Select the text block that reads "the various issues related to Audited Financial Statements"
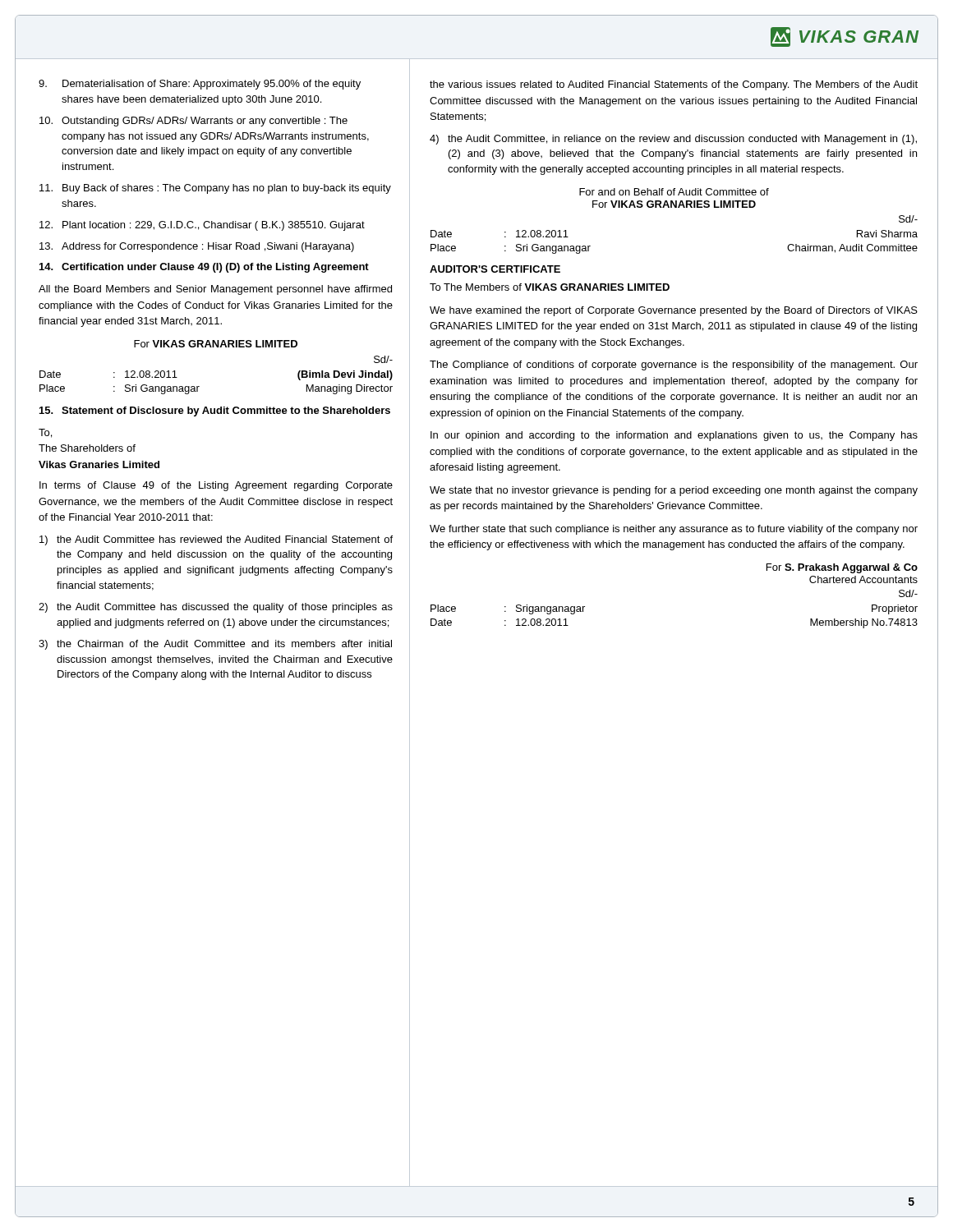Image resolution: width=953 pixels, height=1232 pixels. click(x=674, y=100)
